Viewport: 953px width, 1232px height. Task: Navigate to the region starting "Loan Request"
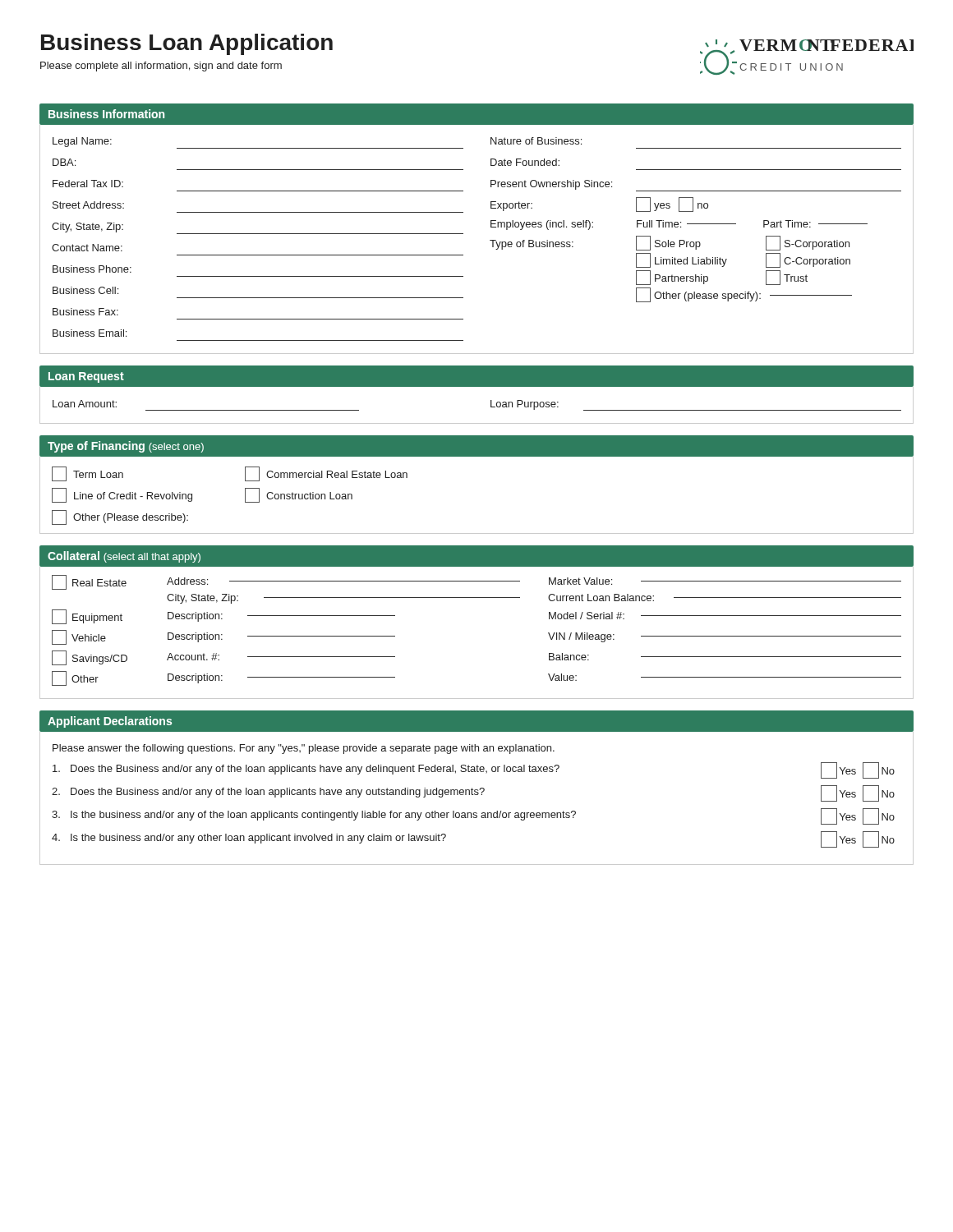(x=86, y=376)
